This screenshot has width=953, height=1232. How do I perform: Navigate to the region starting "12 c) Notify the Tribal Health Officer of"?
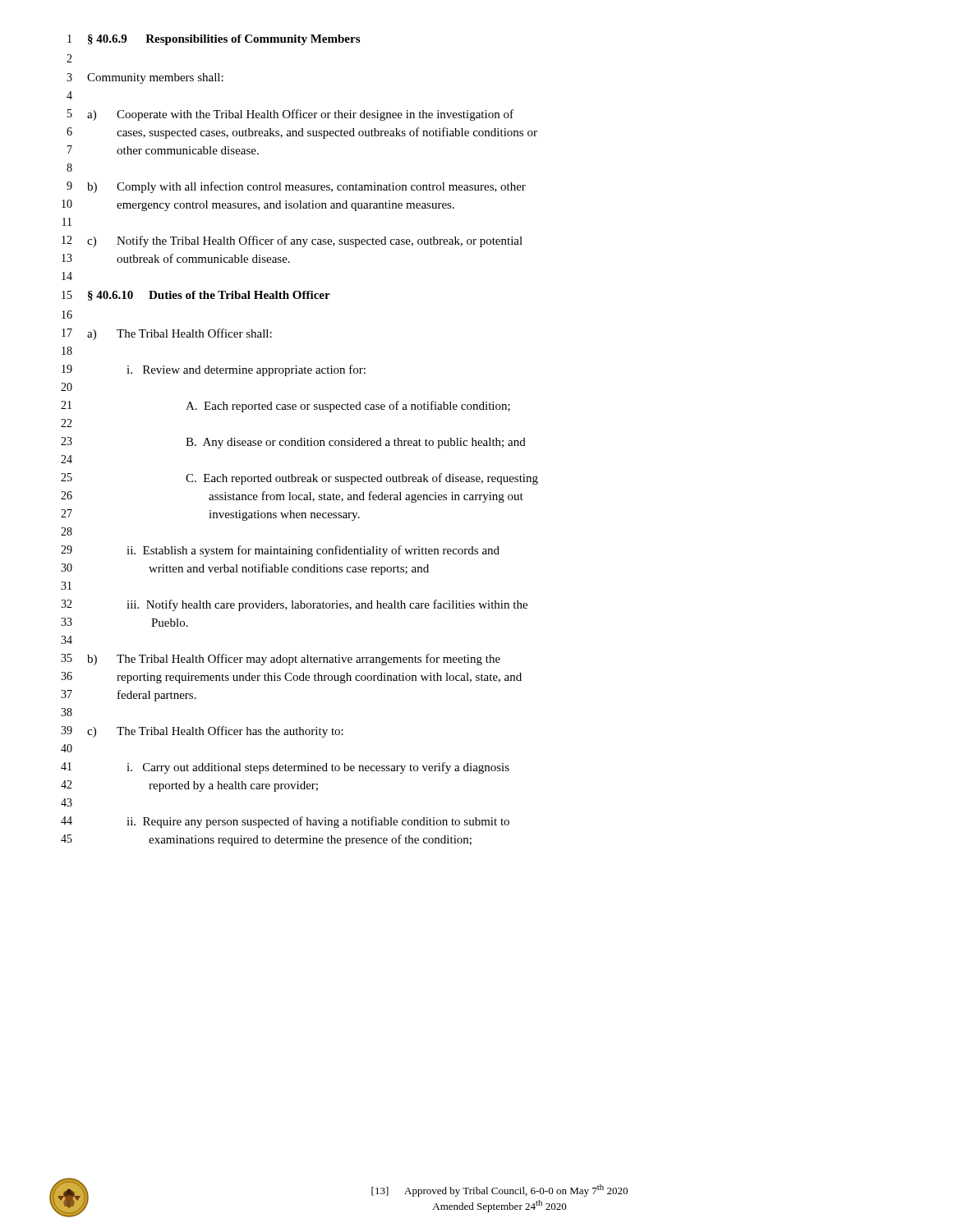click(476, 241)
